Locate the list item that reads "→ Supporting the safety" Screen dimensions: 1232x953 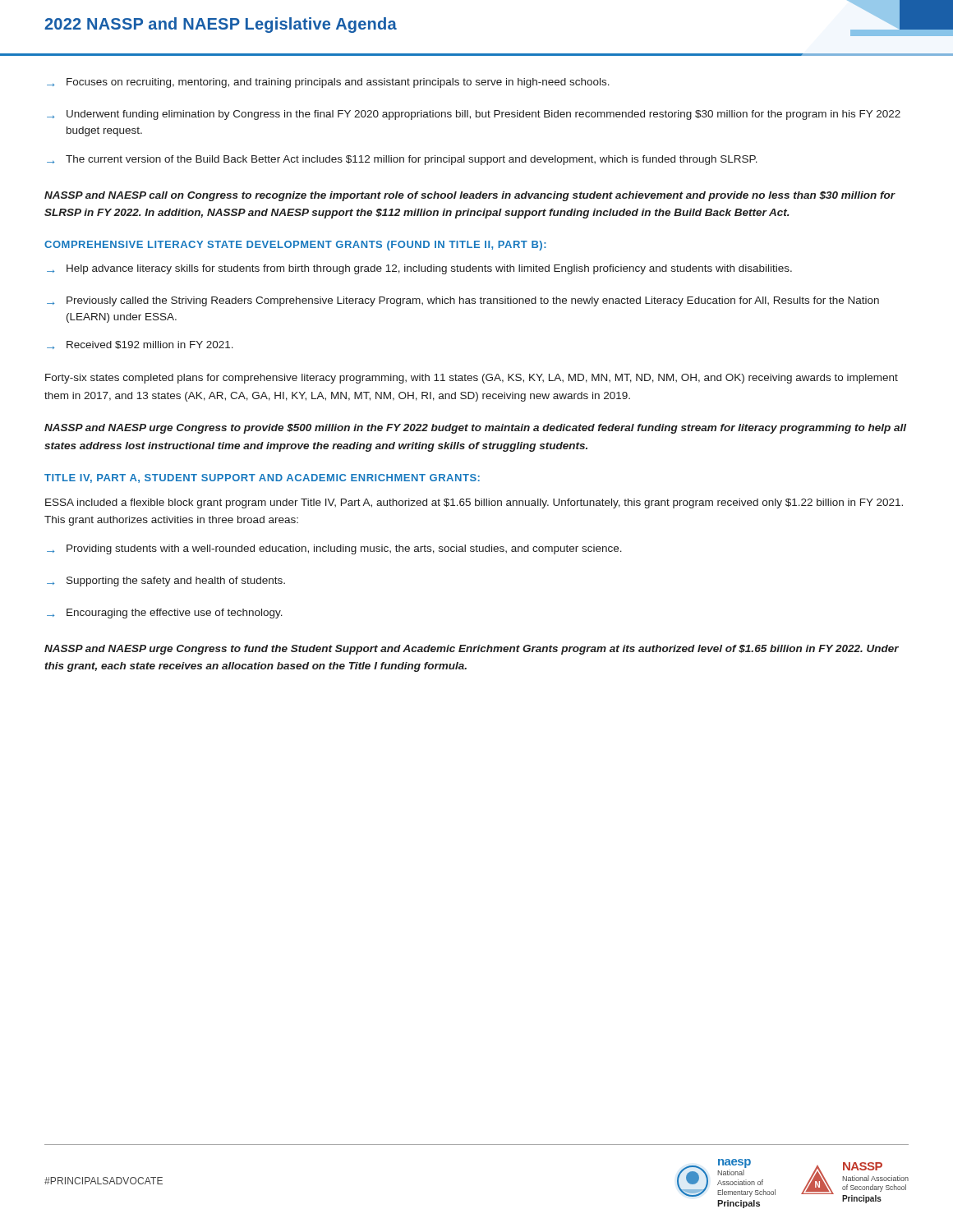tap(166, 582)
